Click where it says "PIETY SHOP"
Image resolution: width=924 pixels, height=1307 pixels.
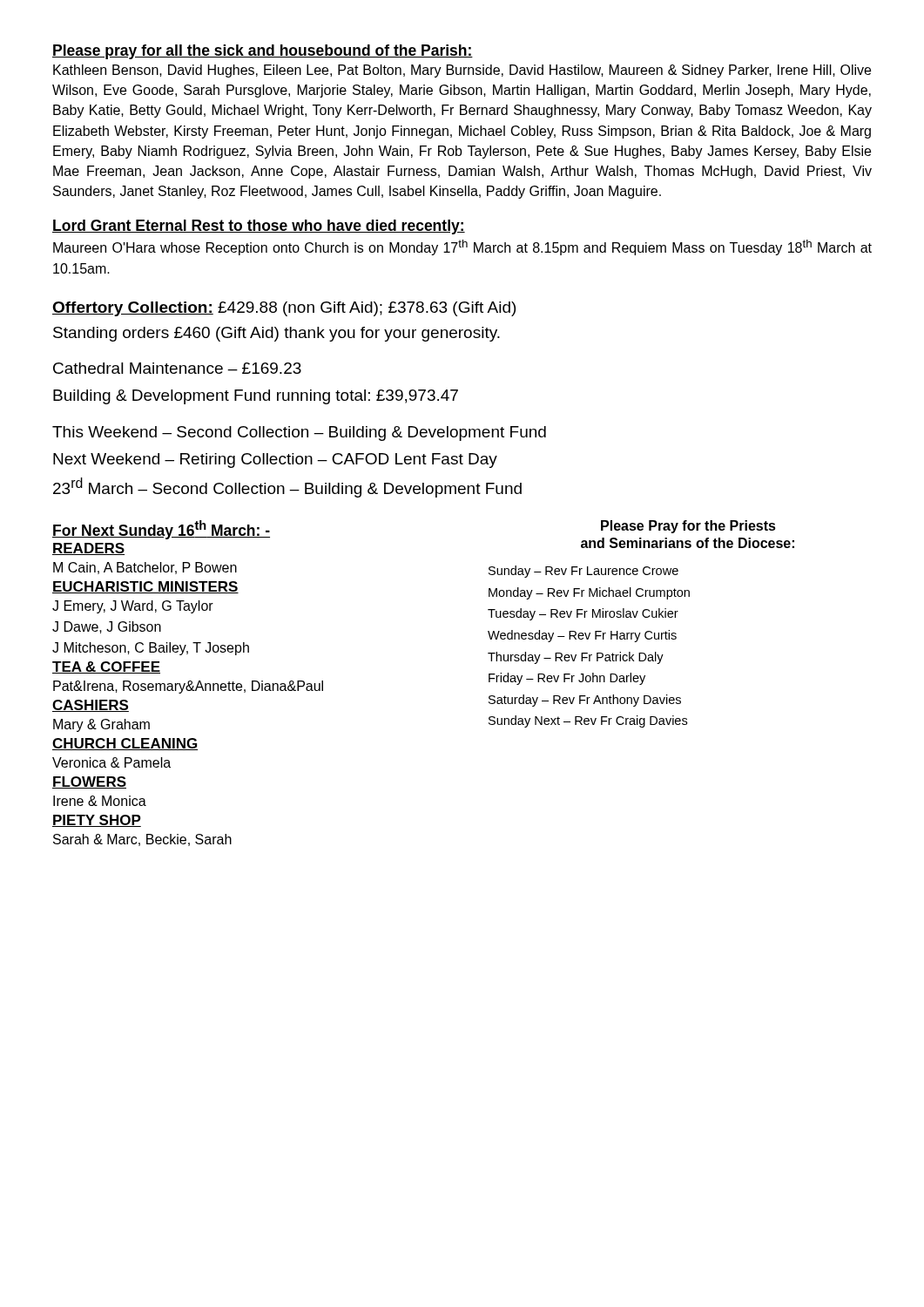click(x=97, y=820)
